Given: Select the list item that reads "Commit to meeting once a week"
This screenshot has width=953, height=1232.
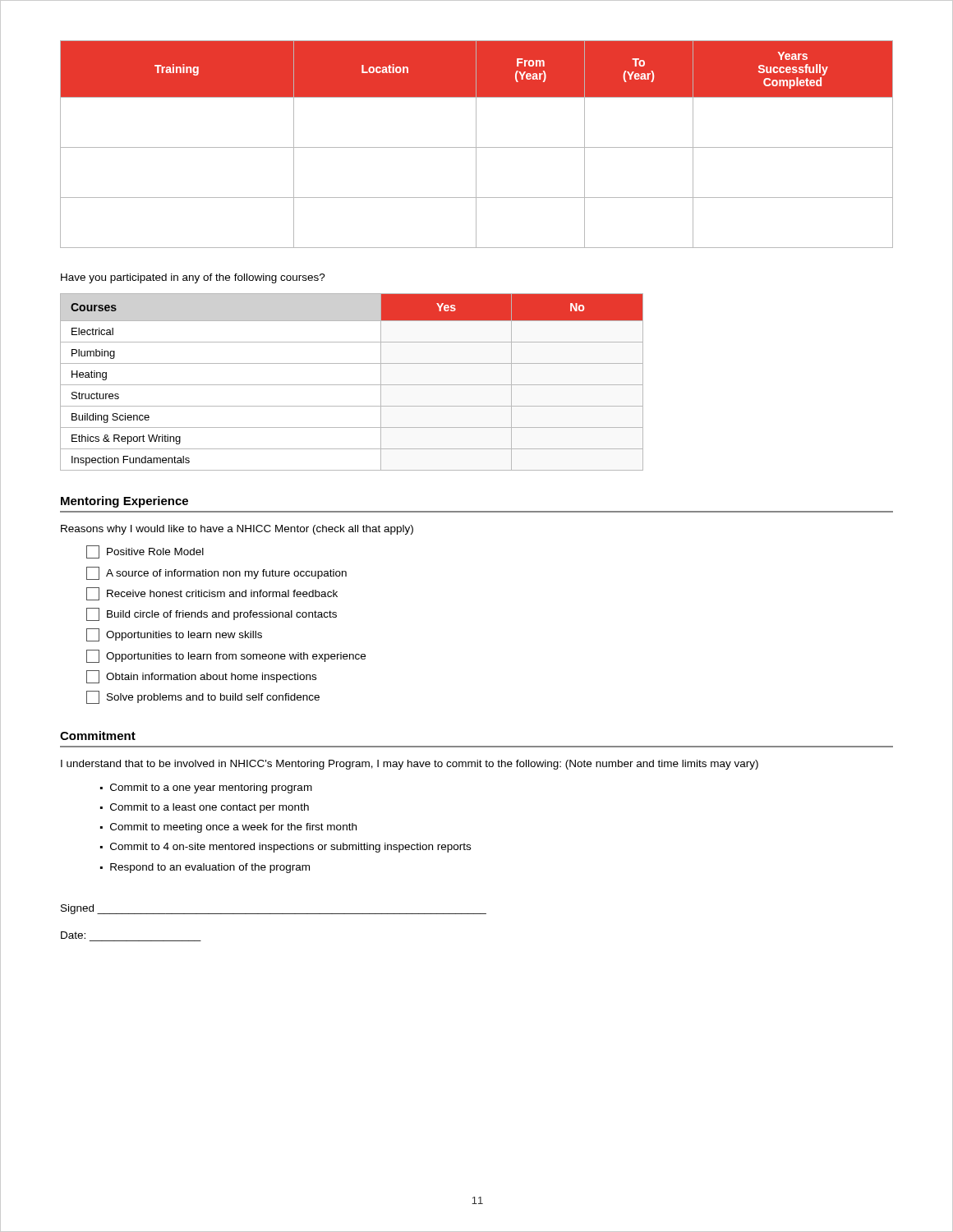Looking at the screenshot, I should coord(233,827).
